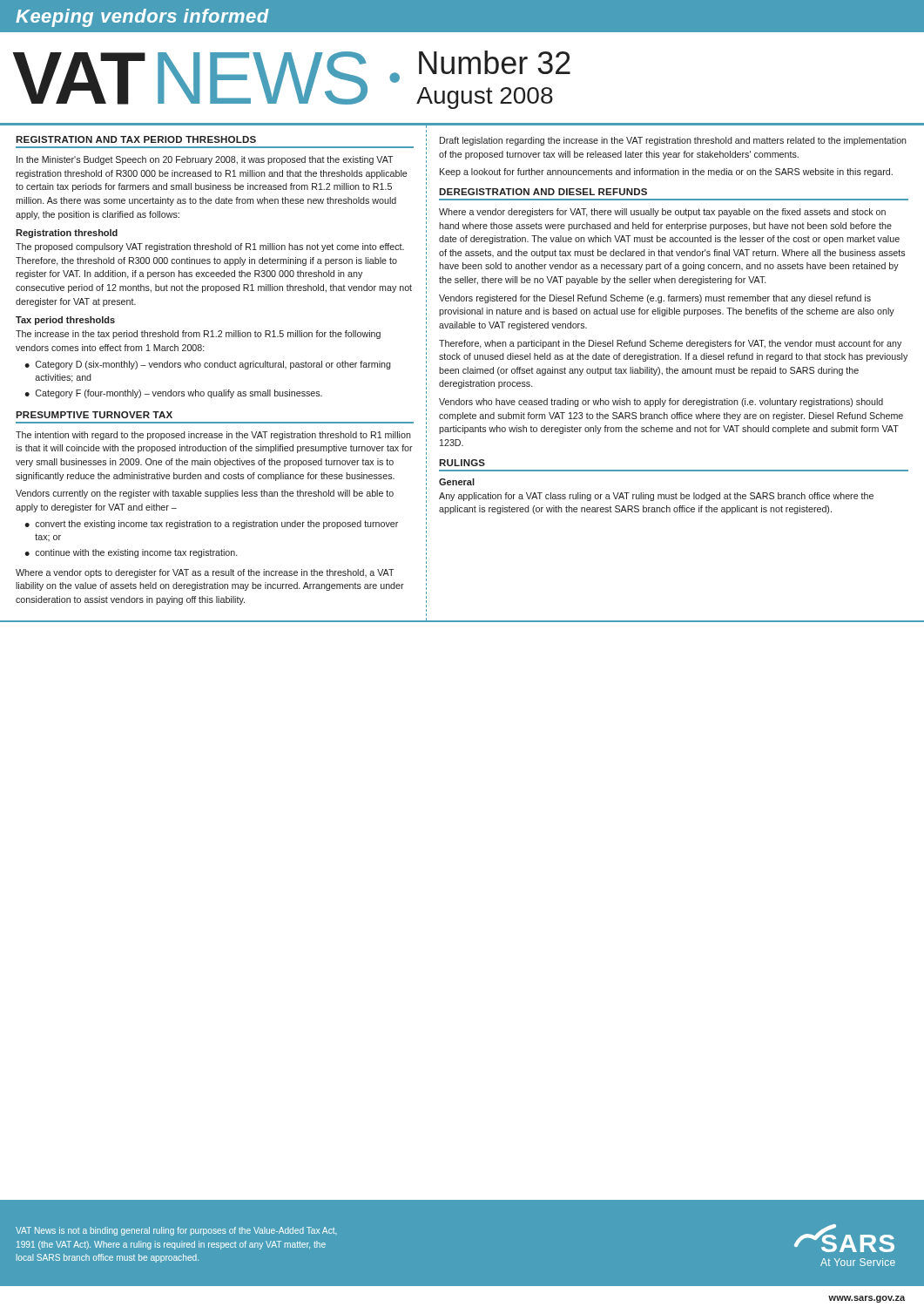Click the title
Viewport: 924px width, 1307px height.
click(x=292, y=78)
